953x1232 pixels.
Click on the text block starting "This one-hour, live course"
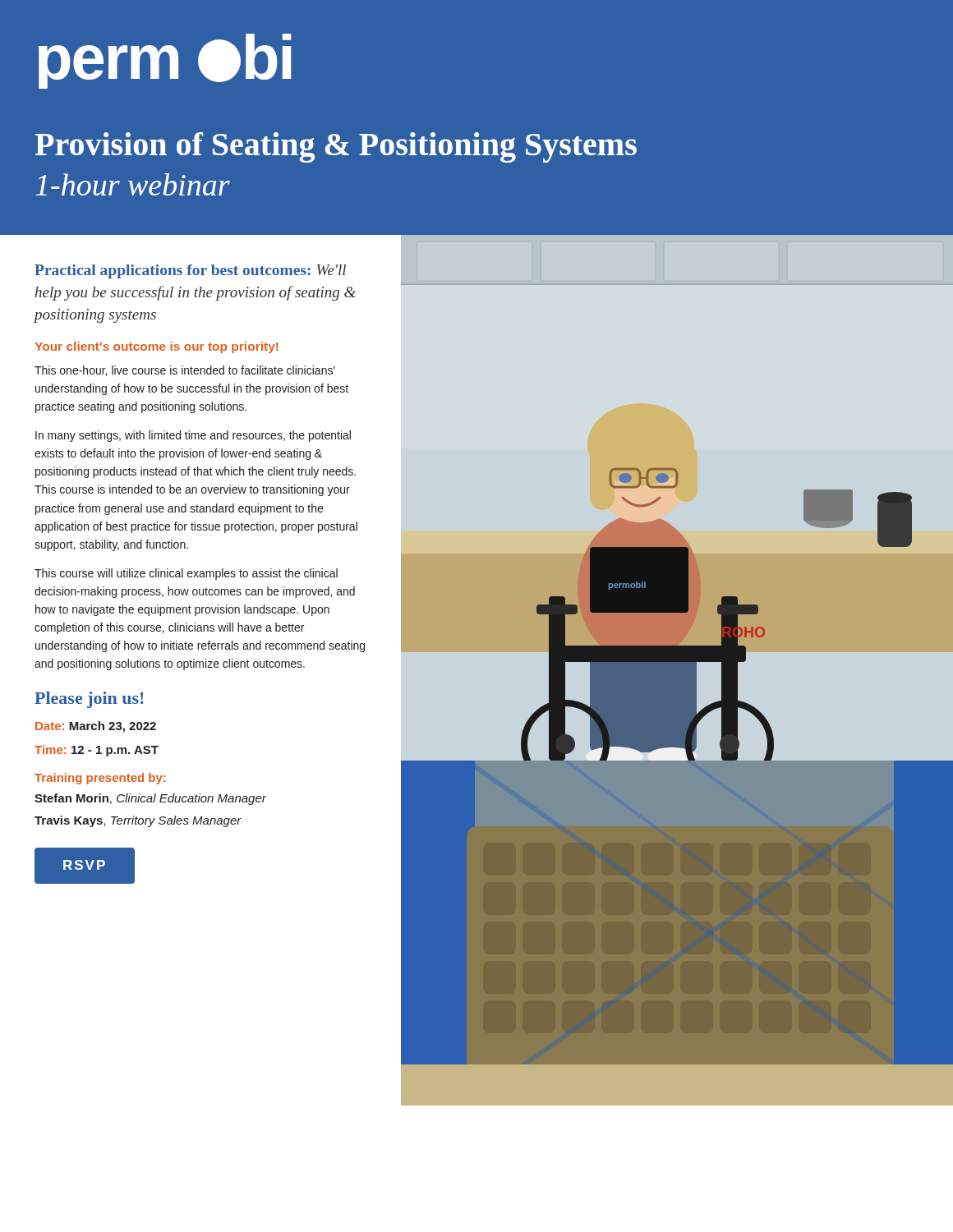[x=191, y=388]
